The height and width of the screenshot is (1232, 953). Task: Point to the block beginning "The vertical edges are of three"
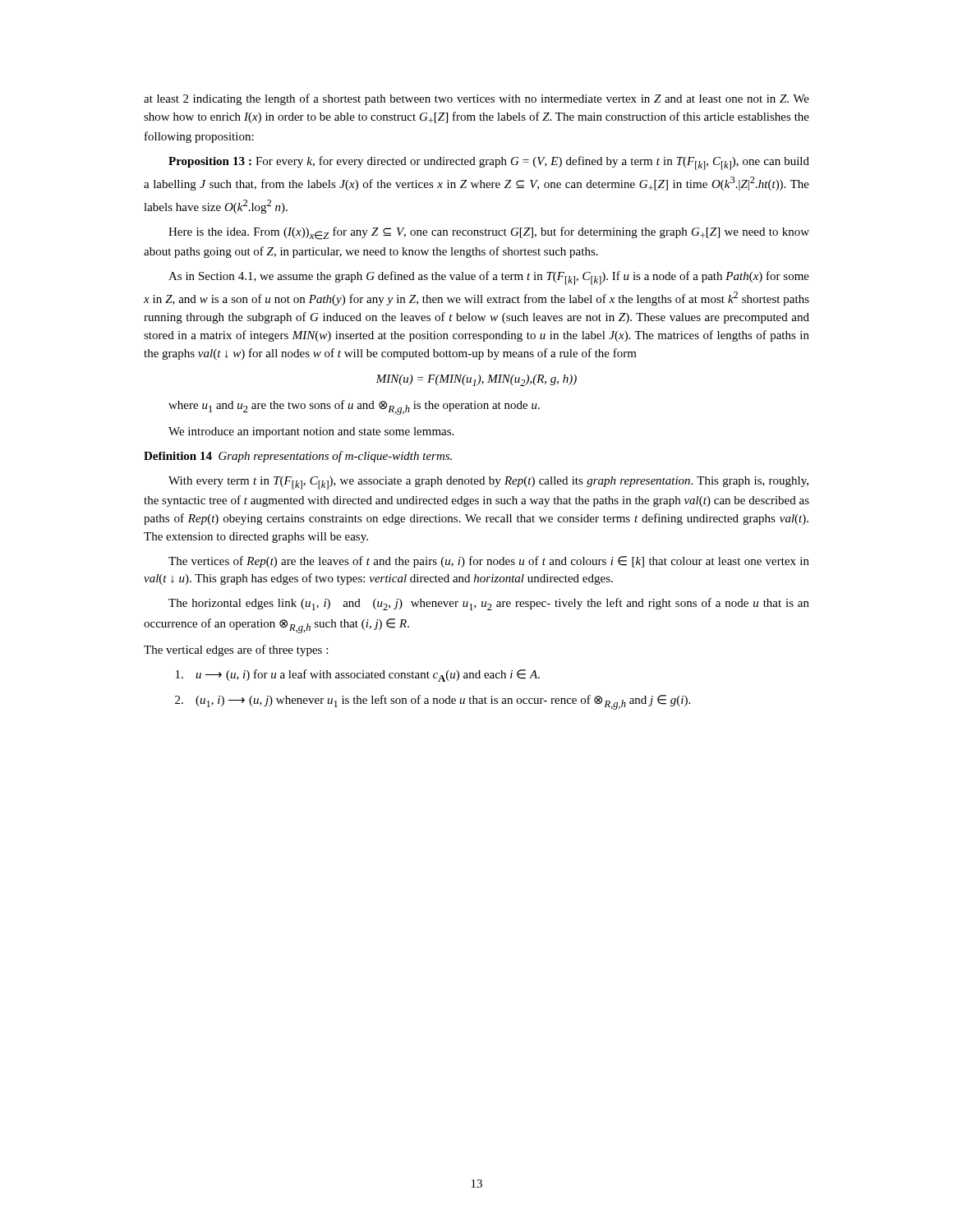pyautogui.click(x=236, y=650)
